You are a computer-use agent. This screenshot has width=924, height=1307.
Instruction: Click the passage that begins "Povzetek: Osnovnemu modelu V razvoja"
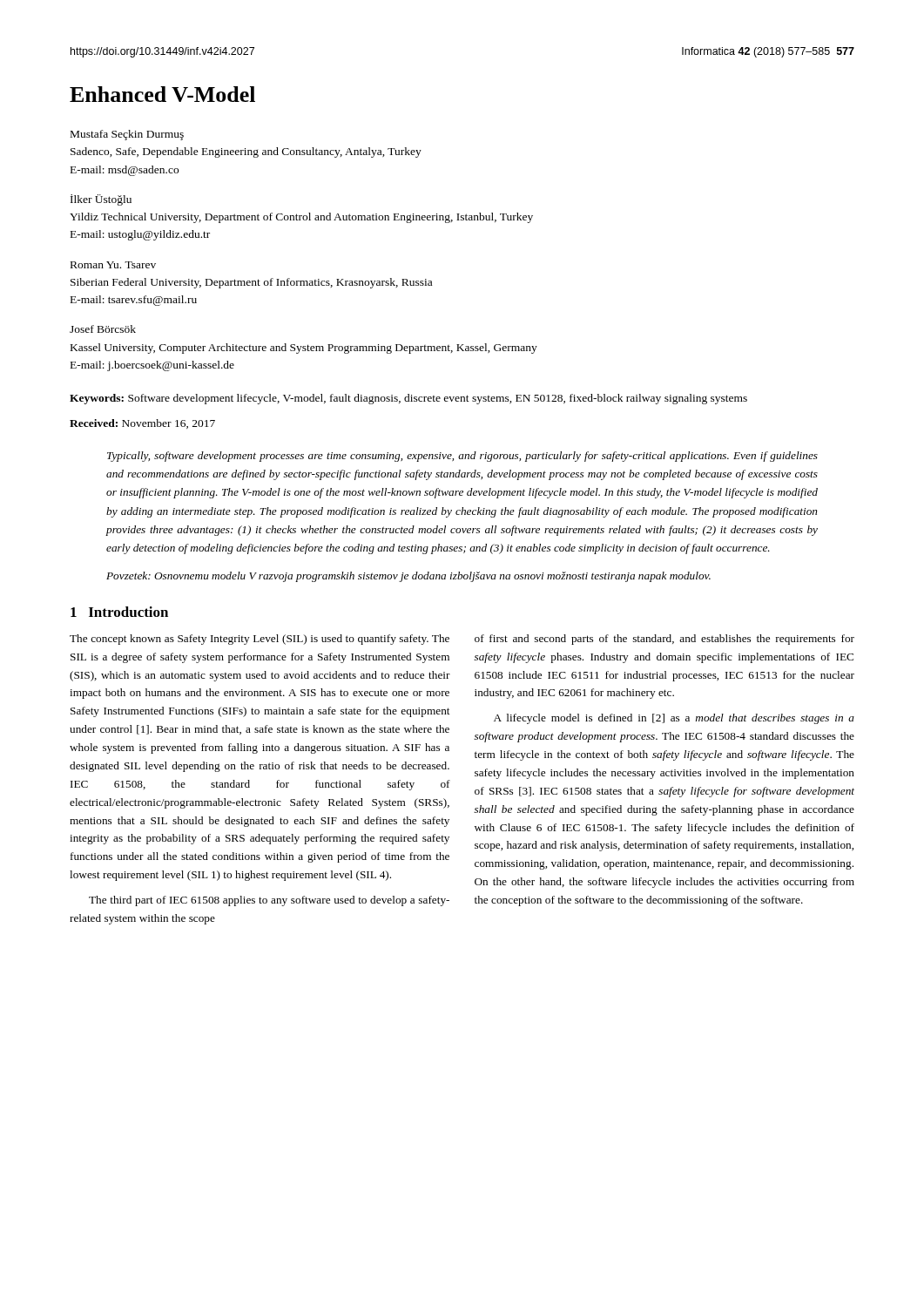[409, 575]
